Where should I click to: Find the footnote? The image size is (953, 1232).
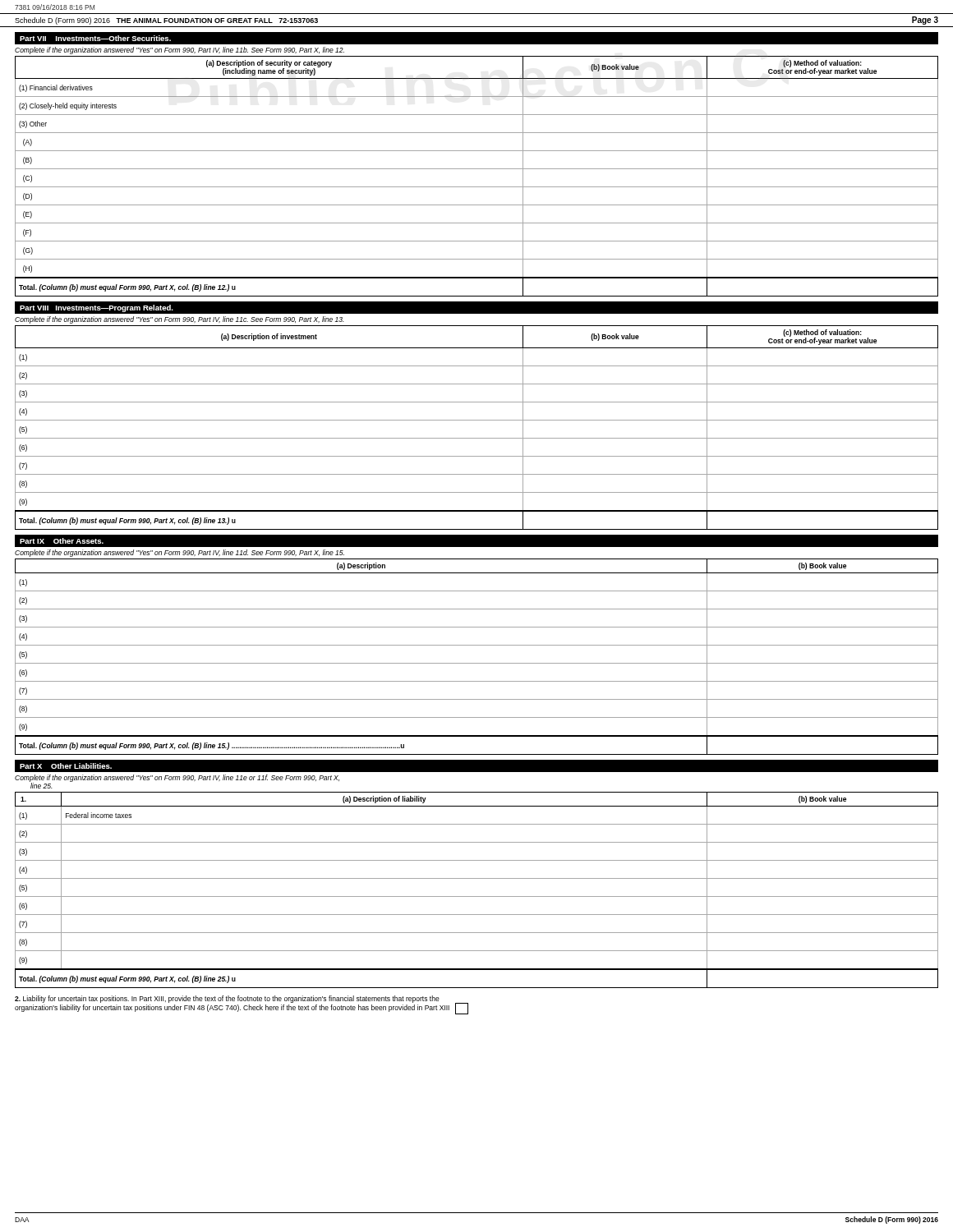(x=241, y=1004)
